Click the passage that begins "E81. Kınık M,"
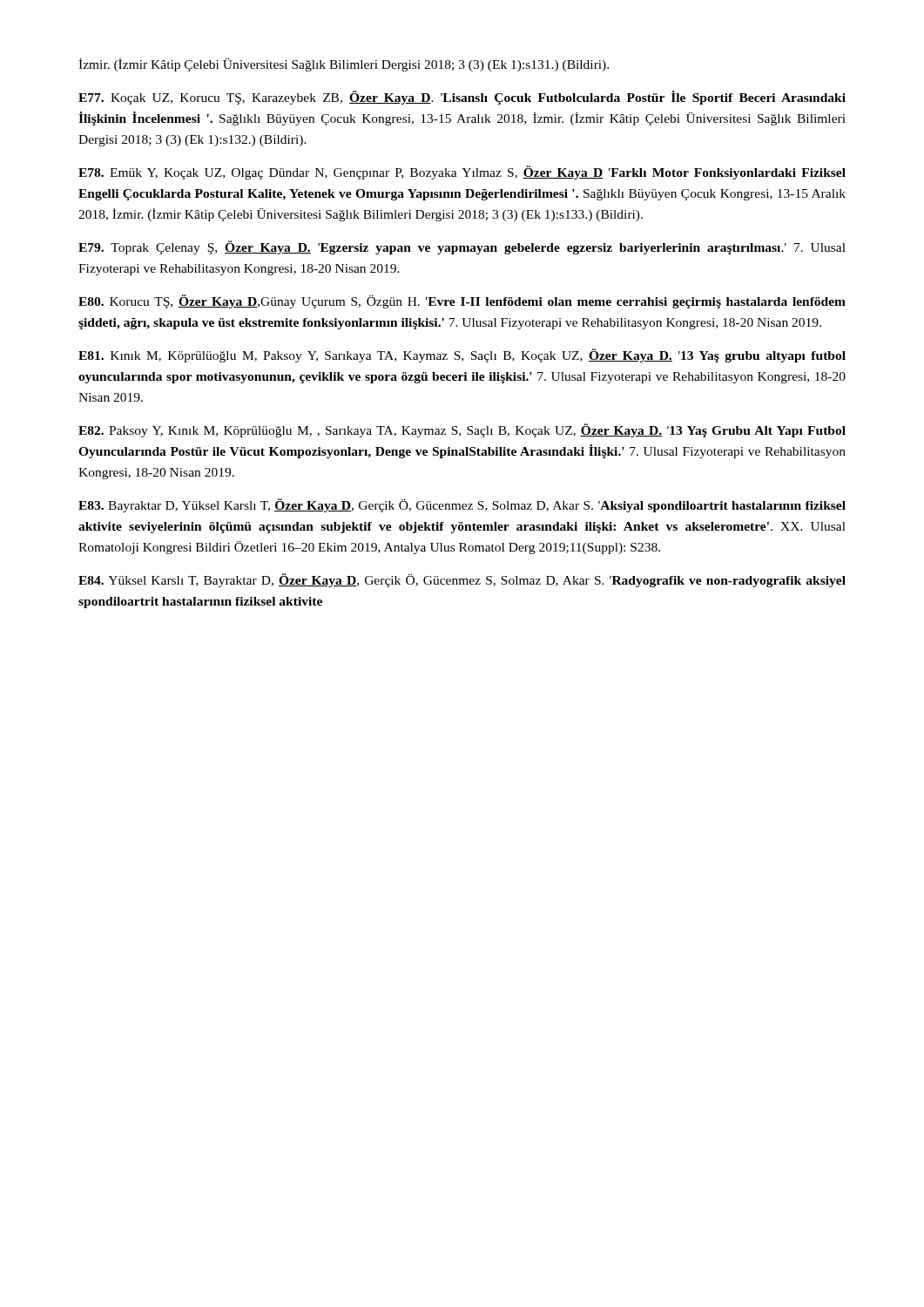This screenshot has width=924, height=1307. coord(462,376)
